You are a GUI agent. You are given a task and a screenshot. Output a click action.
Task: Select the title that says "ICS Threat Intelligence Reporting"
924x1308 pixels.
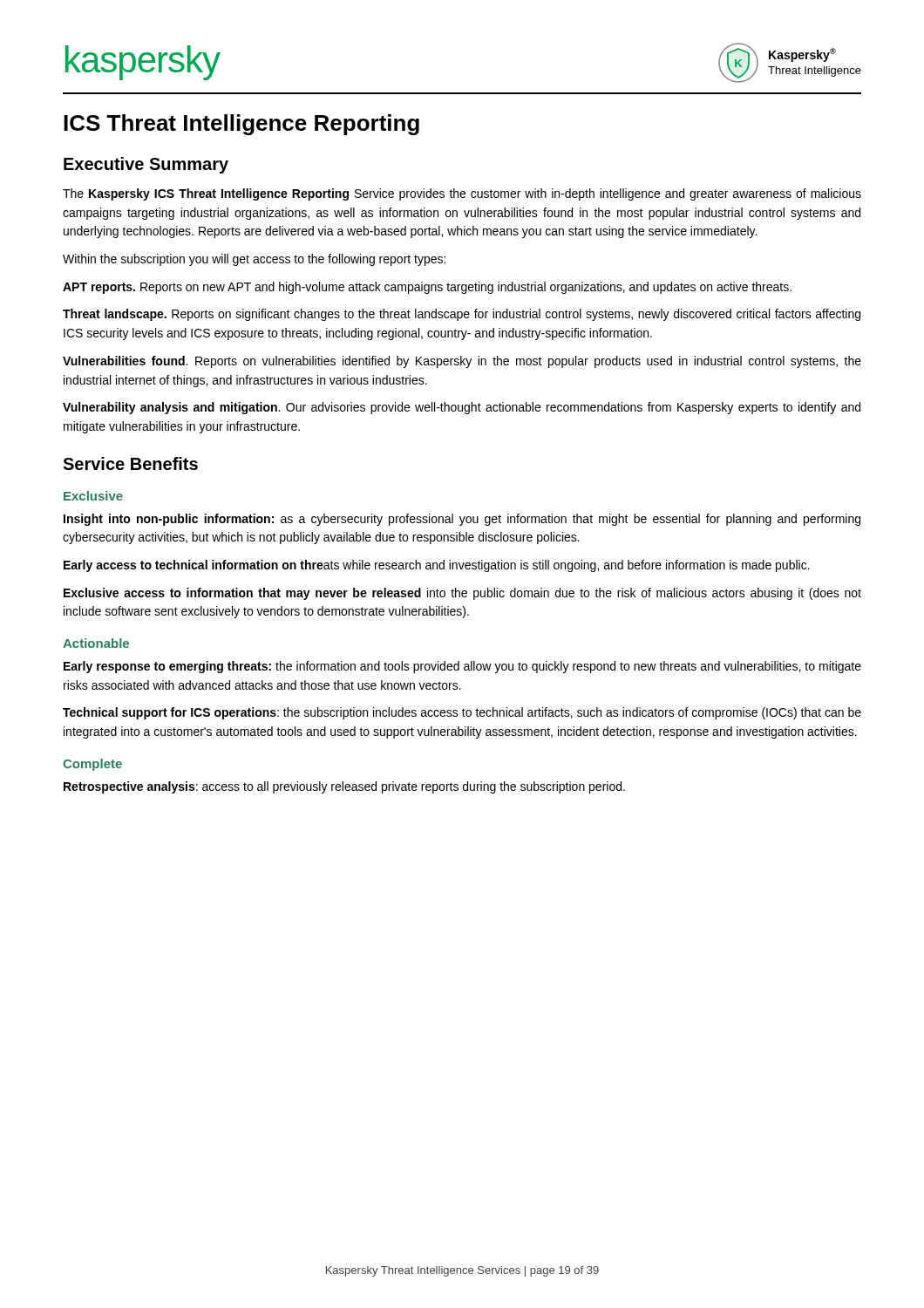(x=241, y=125)
